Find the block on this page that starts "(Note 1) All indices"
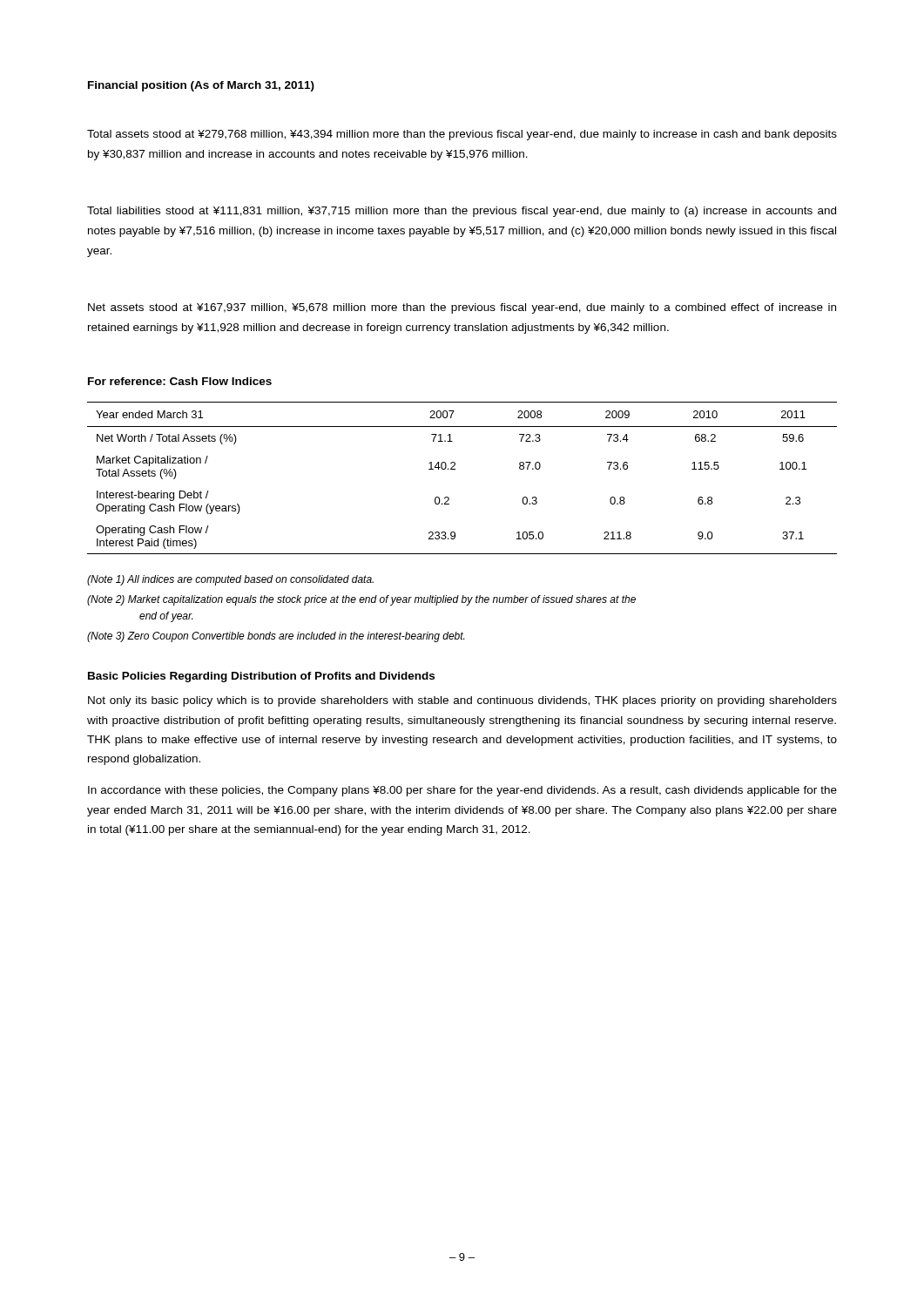The image size is (924, 1307). click(231, 579)
